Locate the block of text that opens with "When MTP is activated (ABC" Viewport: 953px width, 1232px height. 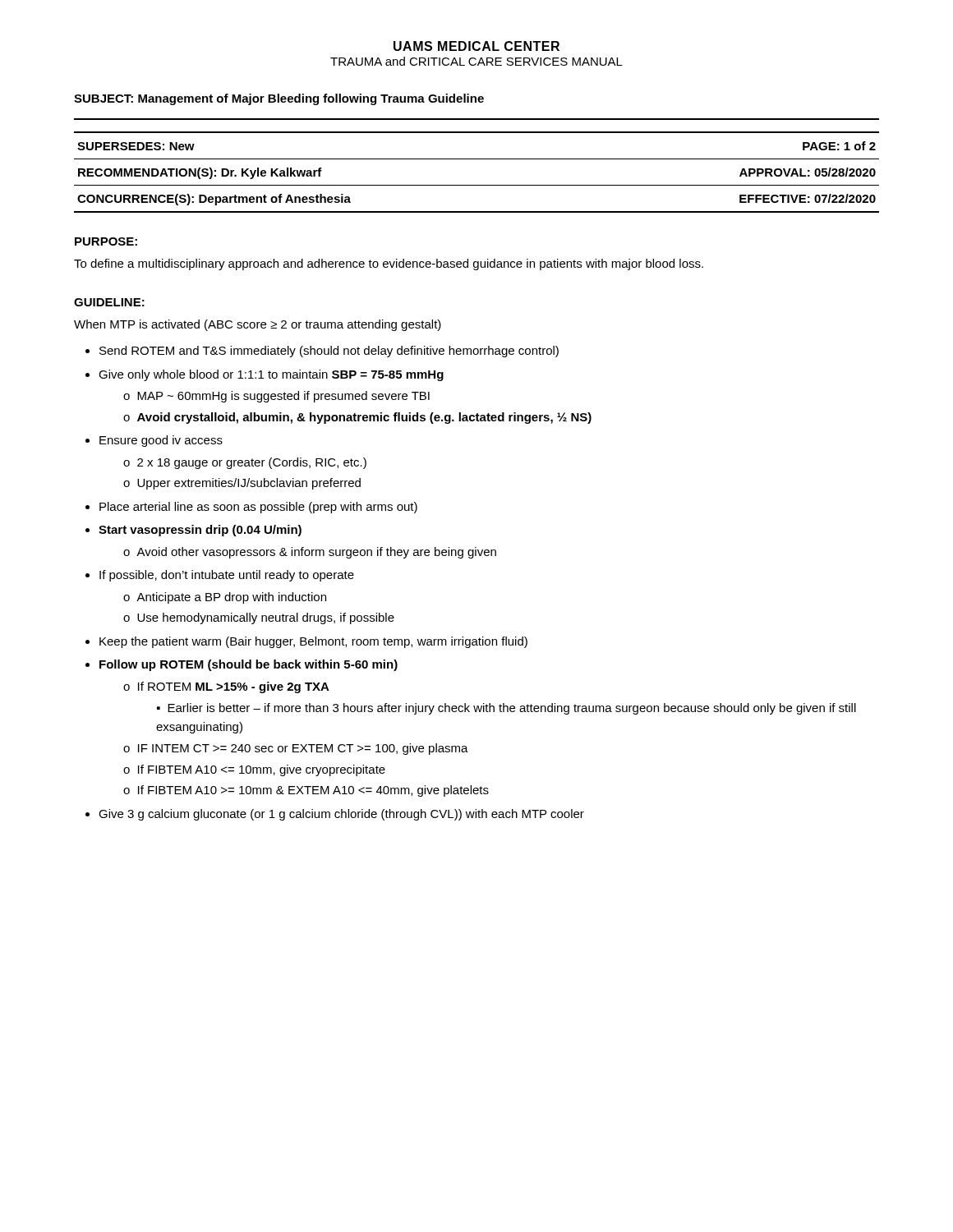click(258, 324)
